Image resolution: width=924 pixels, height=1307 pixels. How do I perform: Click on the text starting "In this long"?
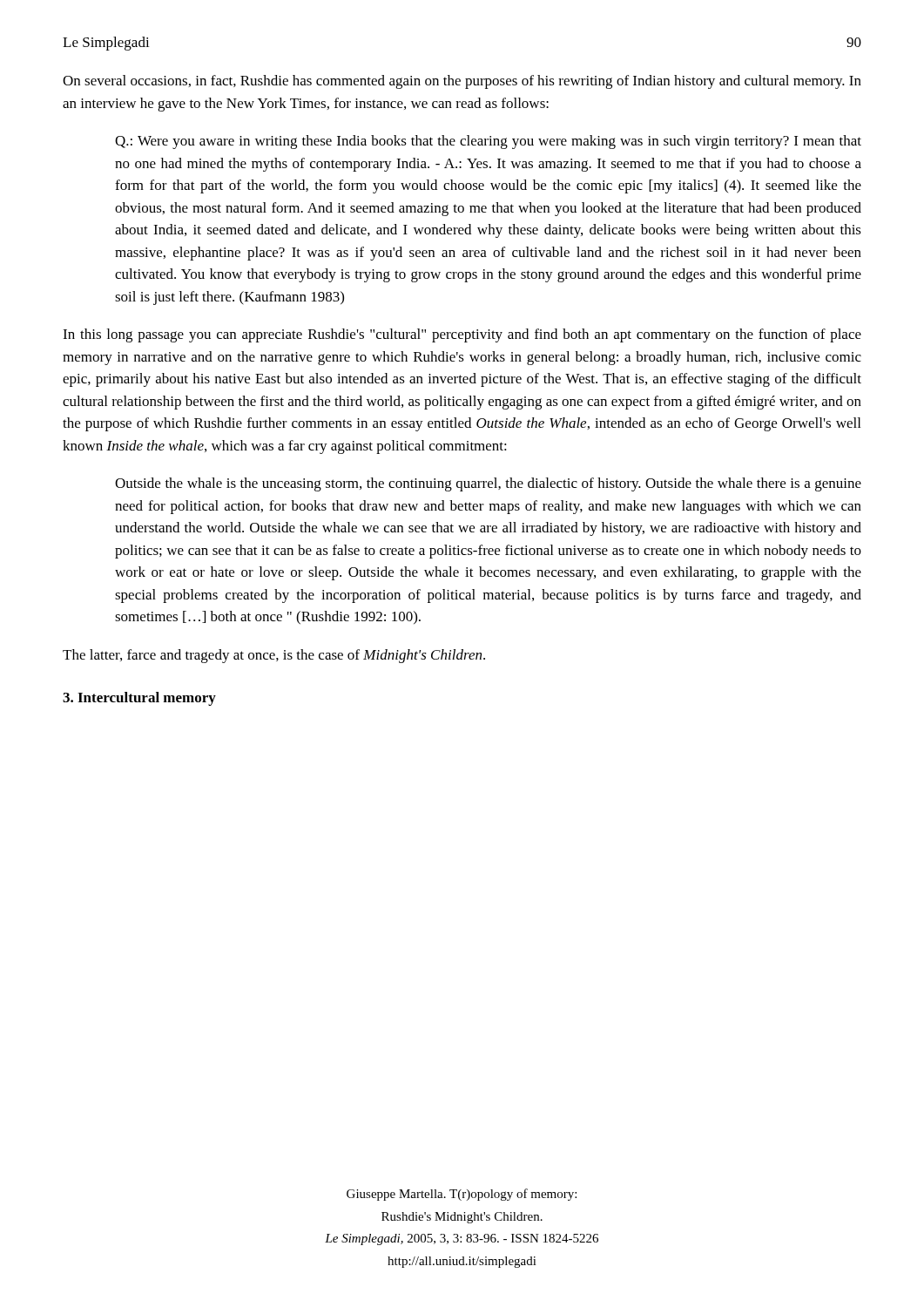point(462,390)
